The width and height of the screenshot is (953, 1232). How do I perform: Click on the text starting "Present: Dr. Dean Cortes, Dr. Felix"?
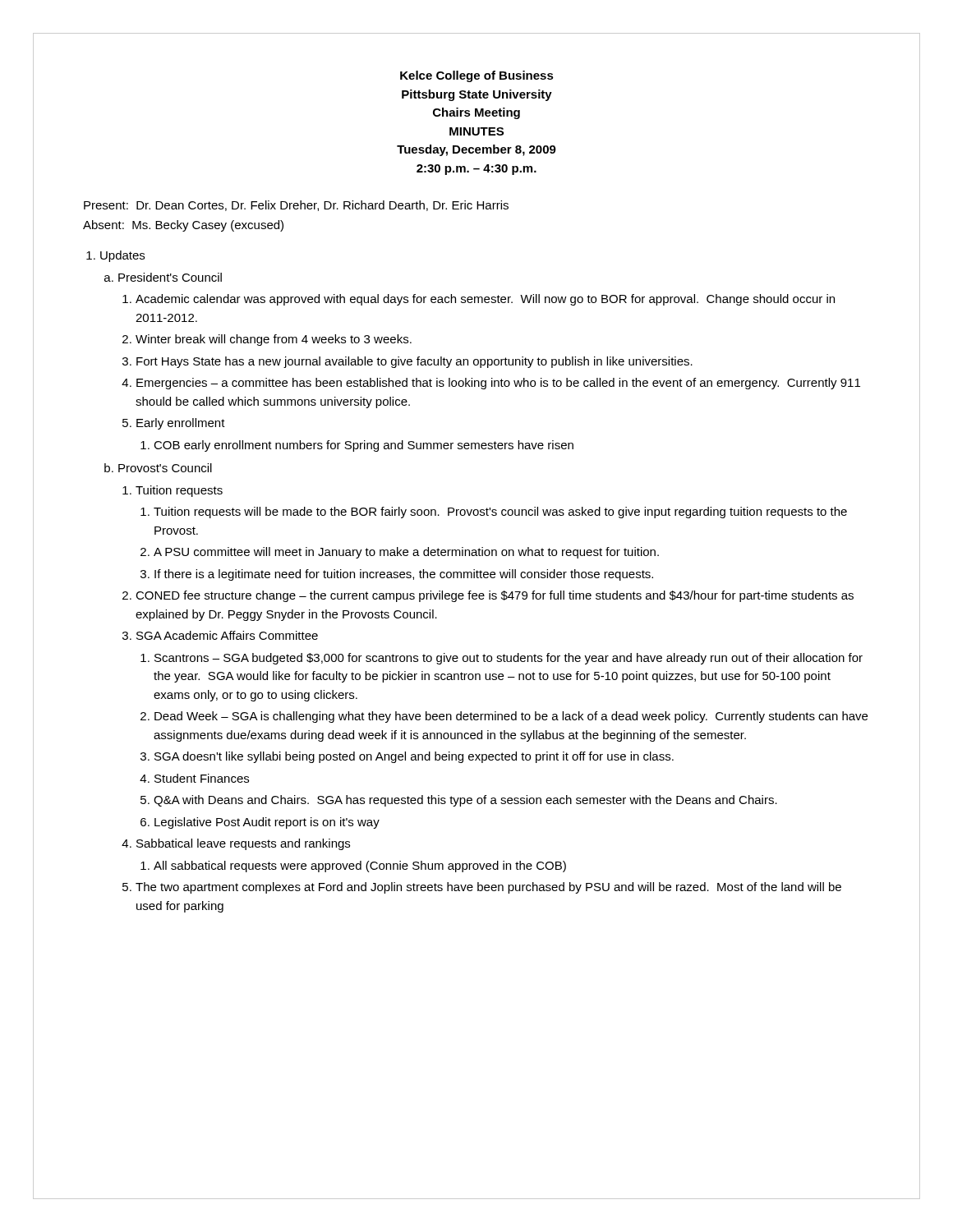click(x=296, y=215)
